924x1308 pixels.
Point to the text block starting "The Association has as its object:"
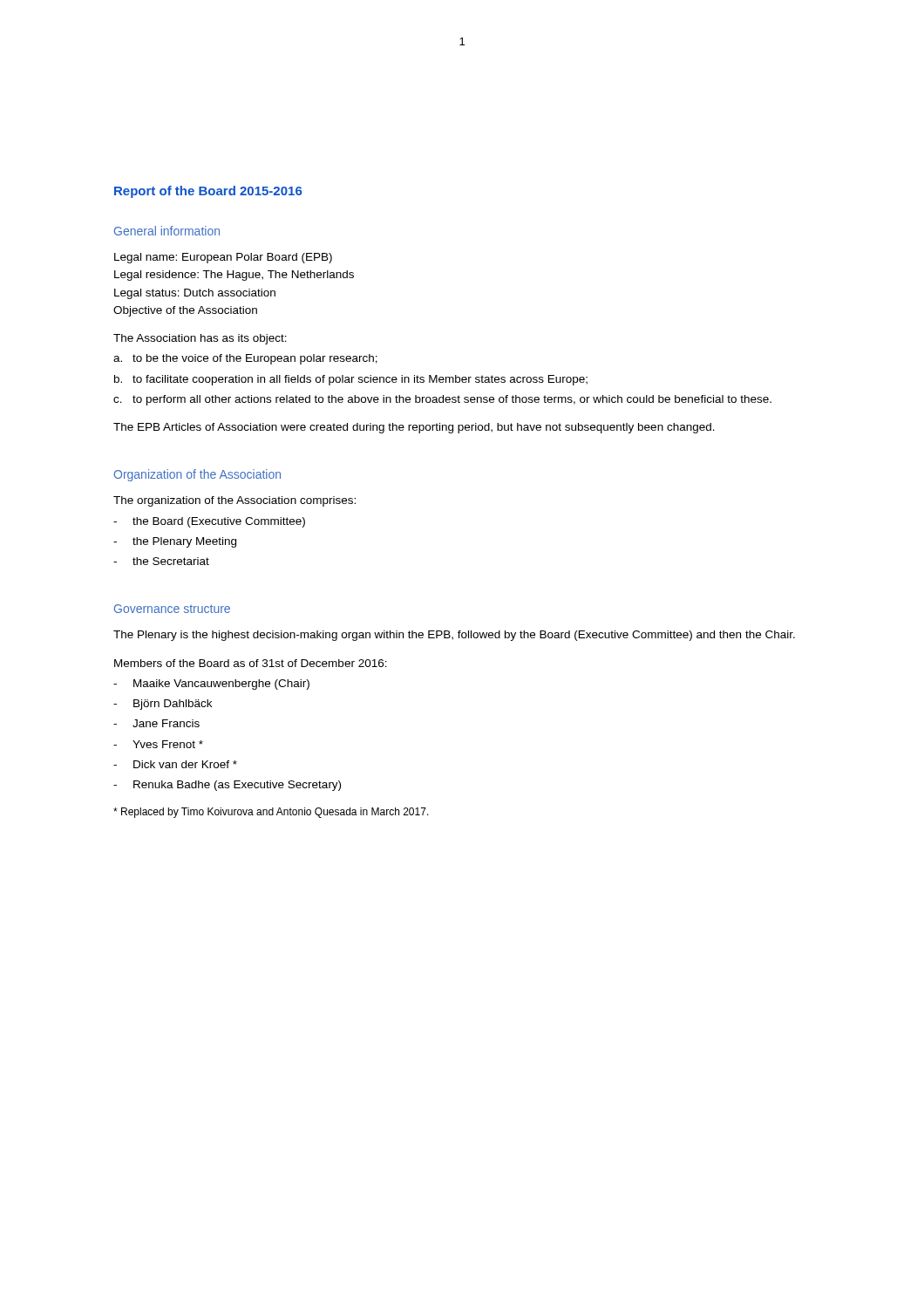(x=200, y=338)
